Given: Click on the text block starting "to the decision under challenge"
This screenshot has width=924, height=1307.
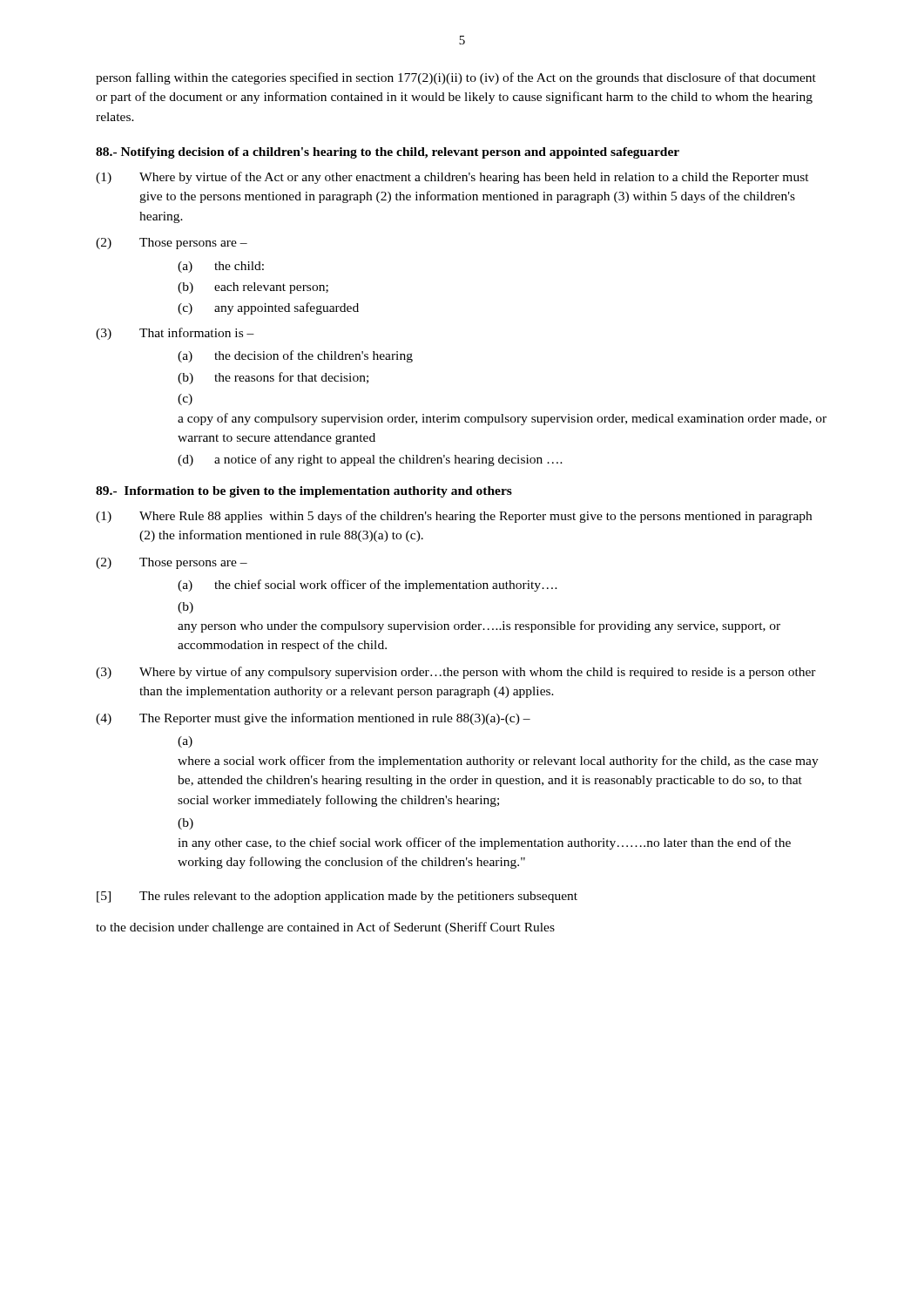Looking at the screenshot, I should click(325, 927).
